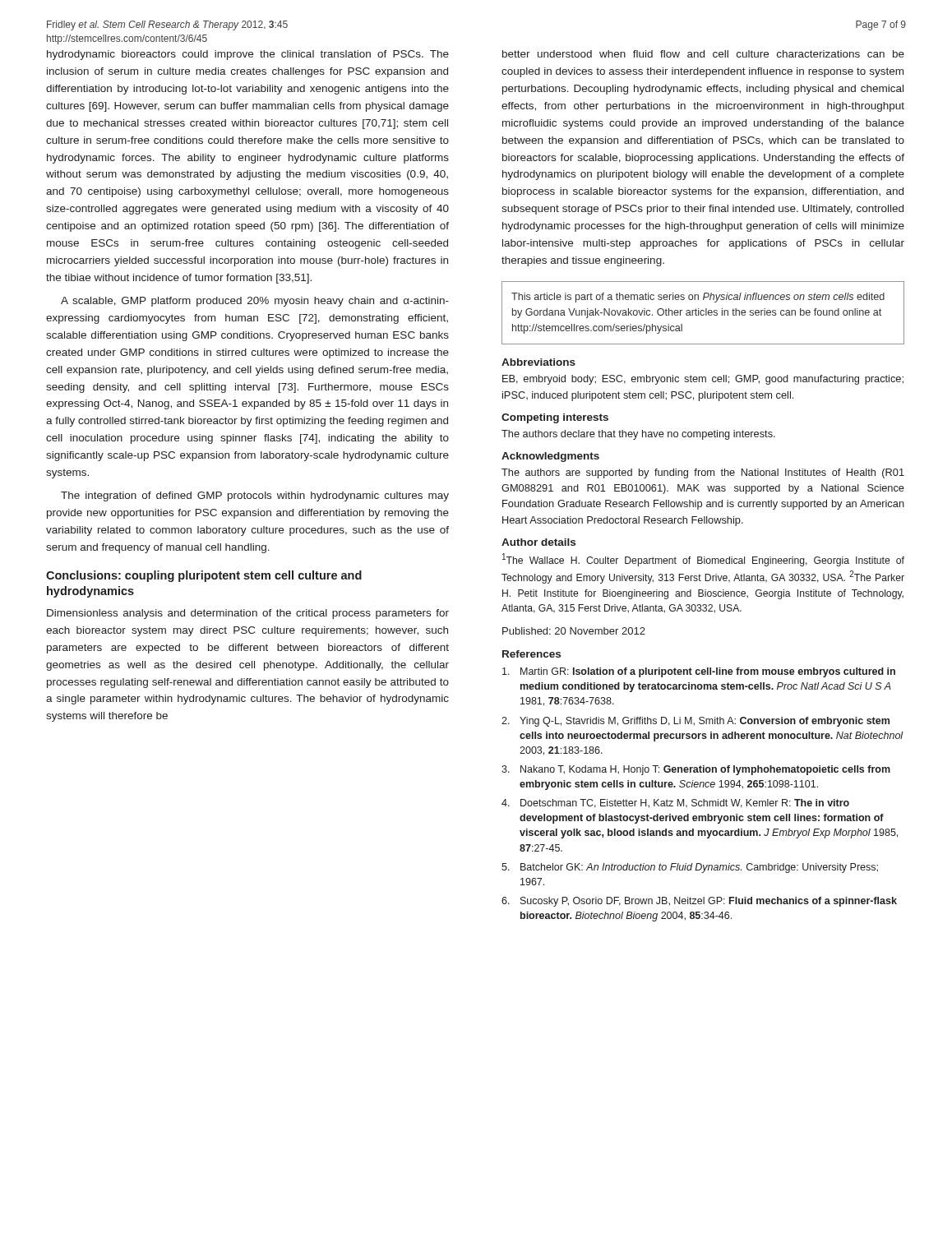The width and height of the screenshot is (952, 1233).
Task: Find the region starting "hydrodynamic bioreactors could improve the"
Action: pos(247,166)
